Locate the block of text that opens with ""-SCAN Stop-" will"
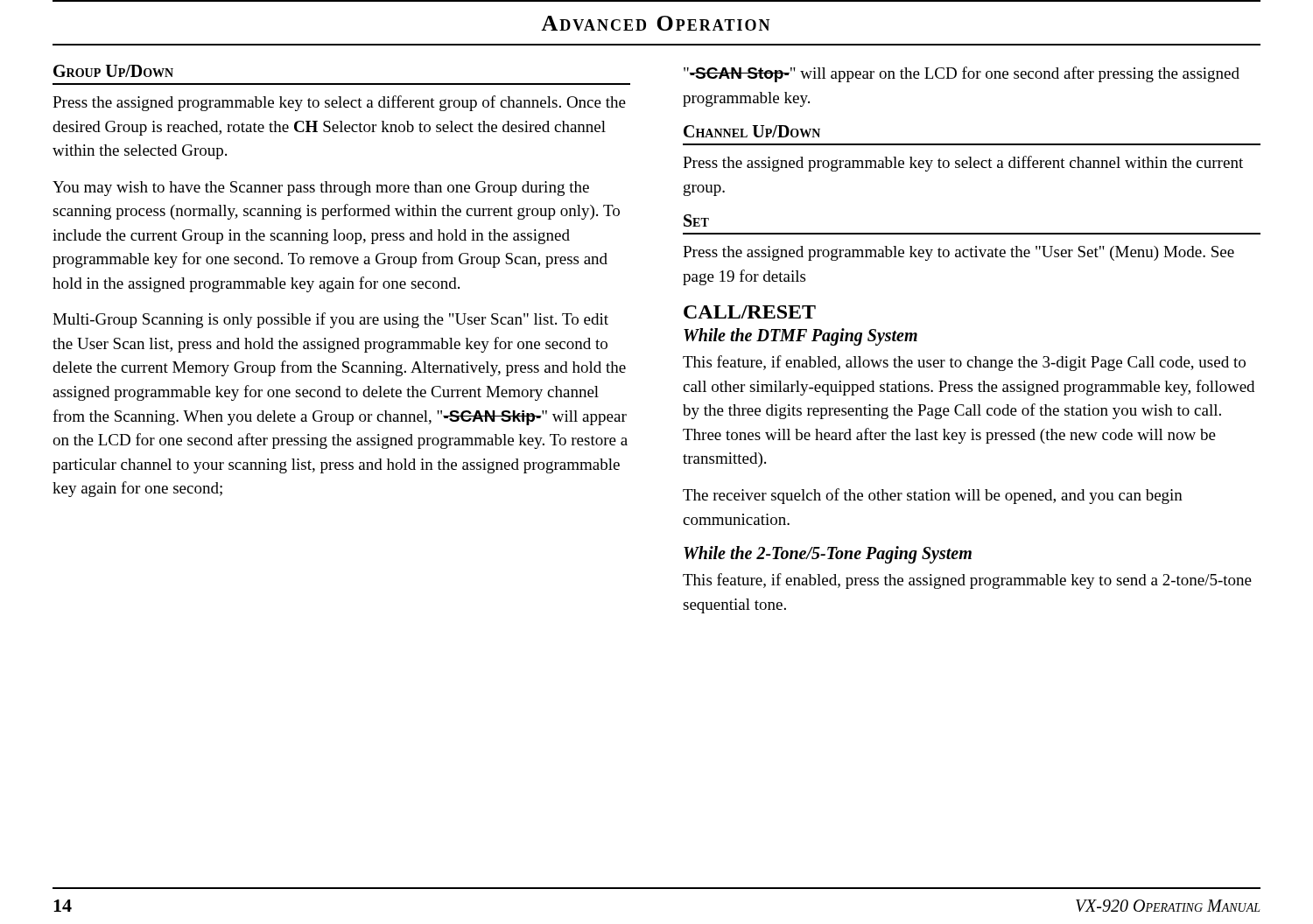1313x924 pixels. click(x=961, y=85)
